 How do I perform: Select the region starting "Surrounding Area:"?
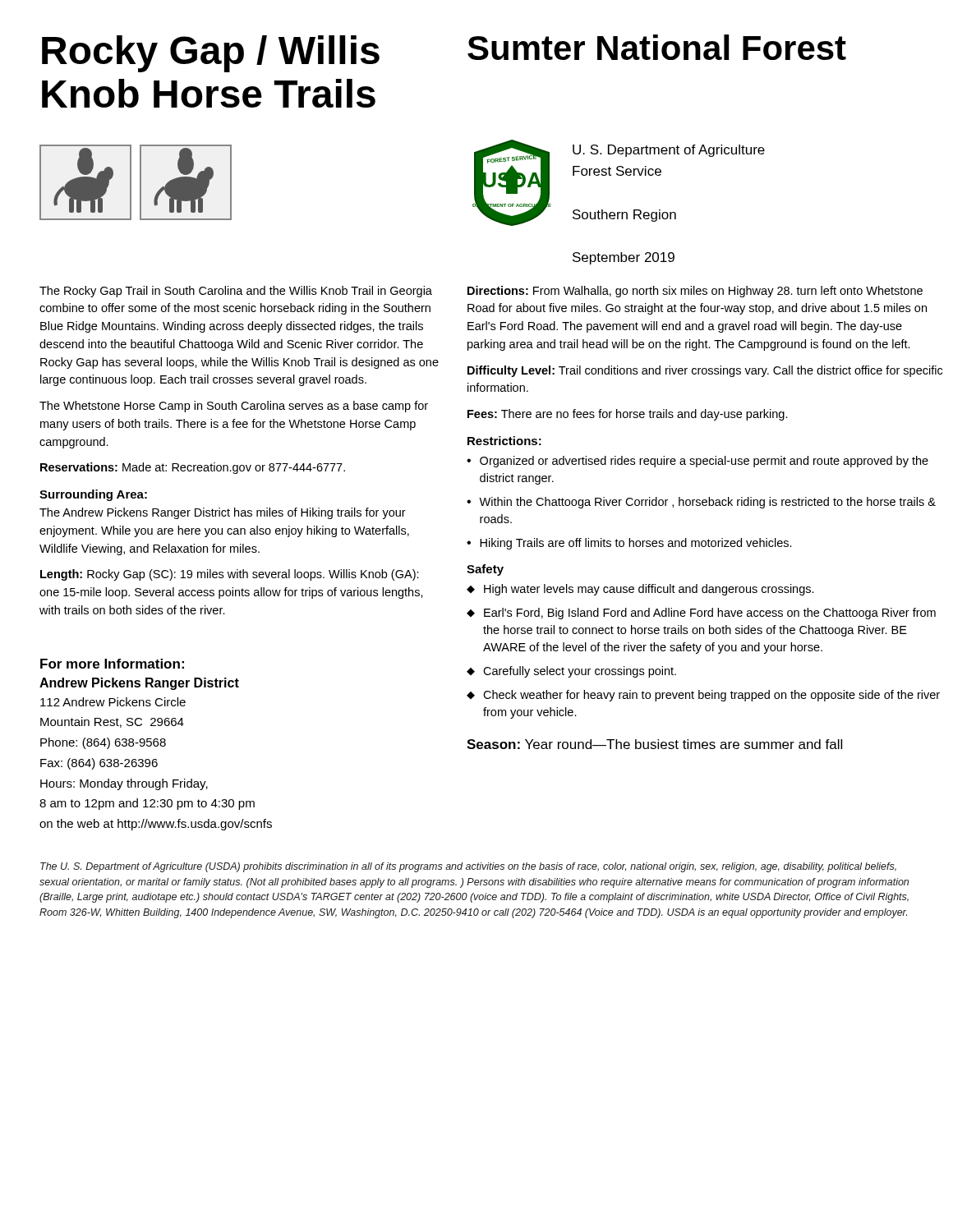click(94, 494)
